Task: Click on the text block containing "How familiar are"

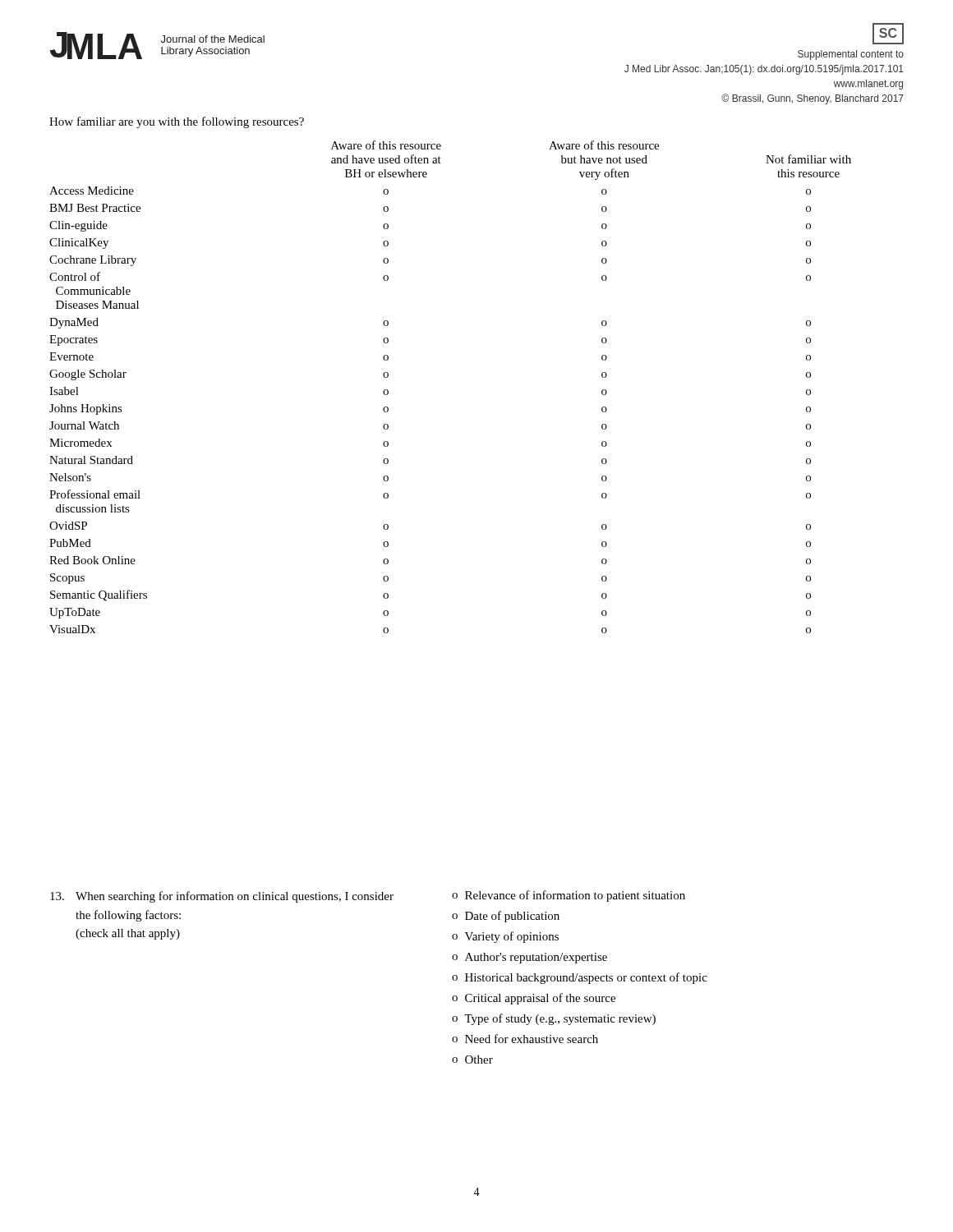Action: point(177,122)
